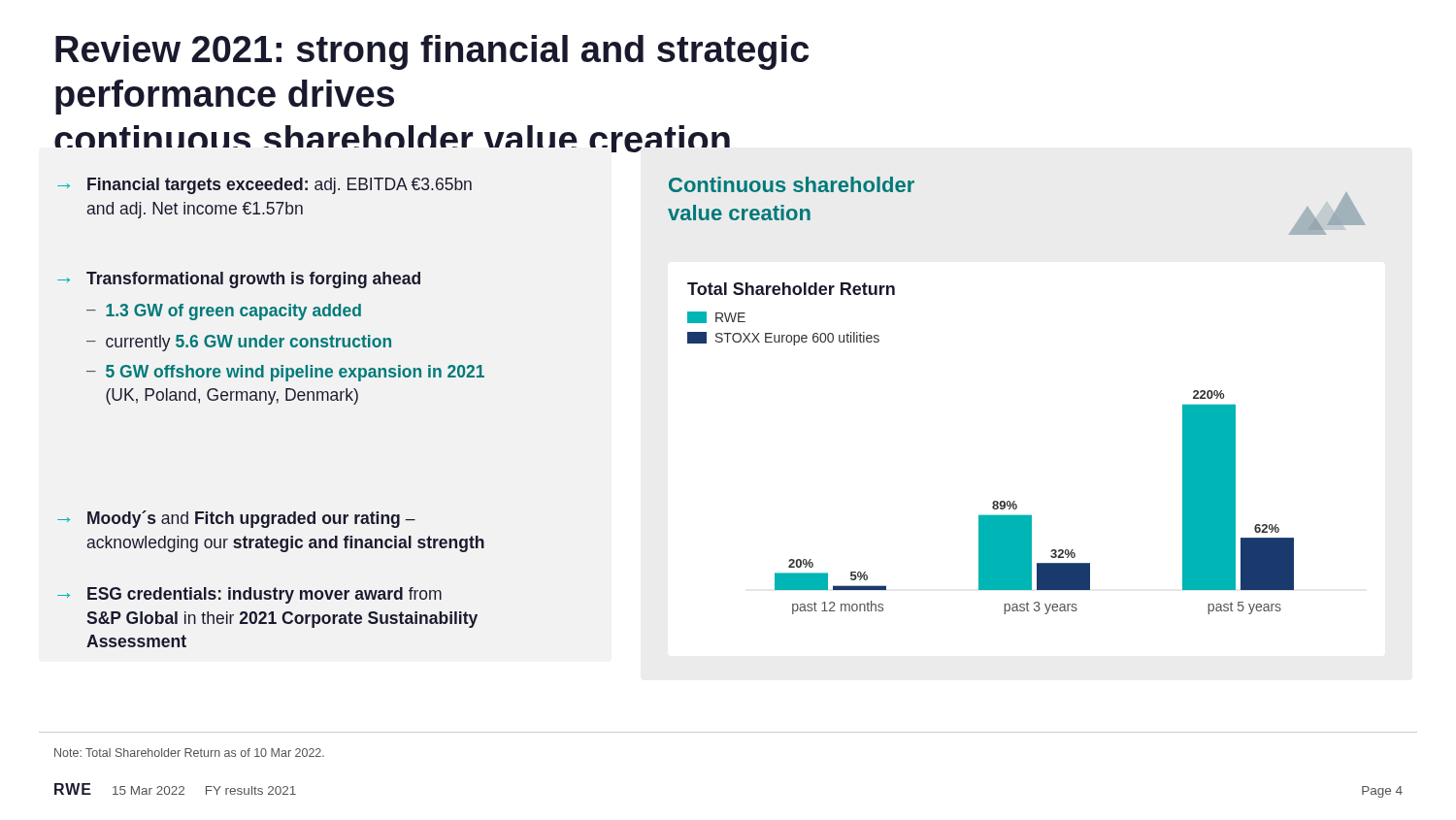The height and width of the screenshot is (820, 1456).
Task: Select the list item with the text "→ Transformational growth is forging ahead –"
Action: 323,337
